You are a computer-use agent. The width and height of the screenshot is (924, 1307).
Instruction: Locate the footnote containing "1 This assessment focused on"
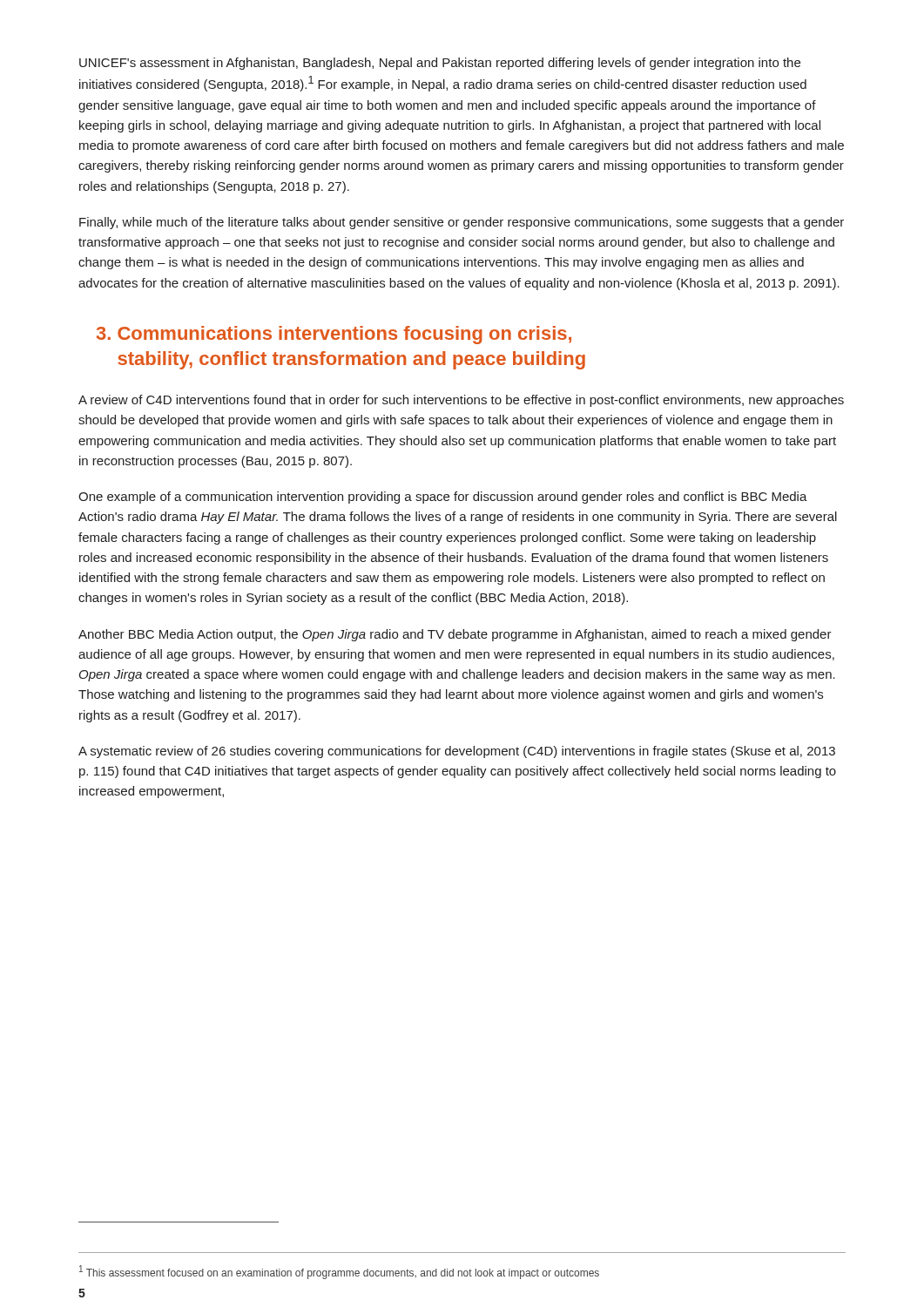(339, 1271)
